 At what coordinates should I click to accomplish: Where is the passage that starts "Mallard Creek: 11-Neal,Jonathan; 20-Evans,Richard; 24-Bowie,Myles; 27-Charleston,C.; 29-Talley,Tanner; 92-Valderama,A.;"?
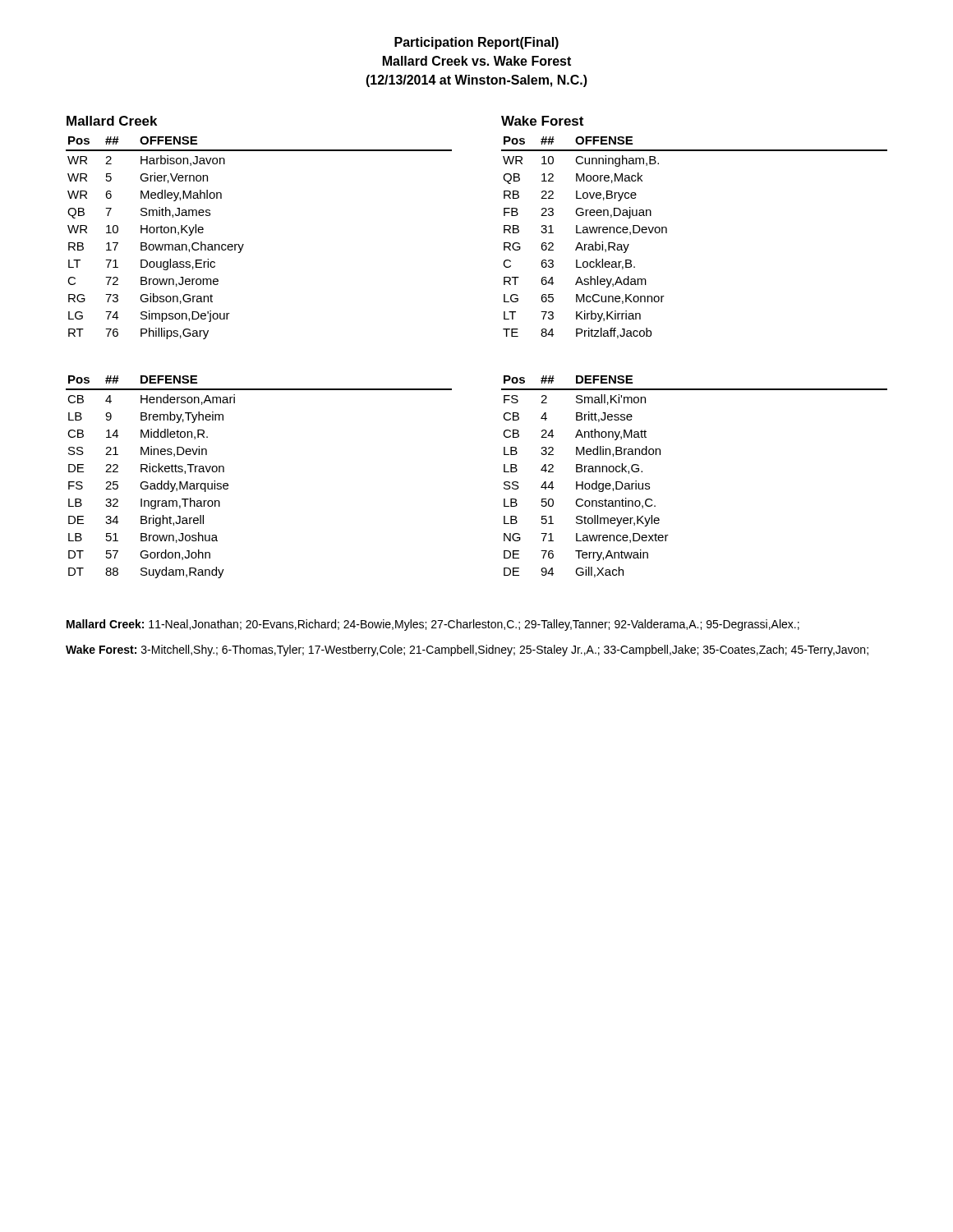pyautogui.click(x=433, y=624)
